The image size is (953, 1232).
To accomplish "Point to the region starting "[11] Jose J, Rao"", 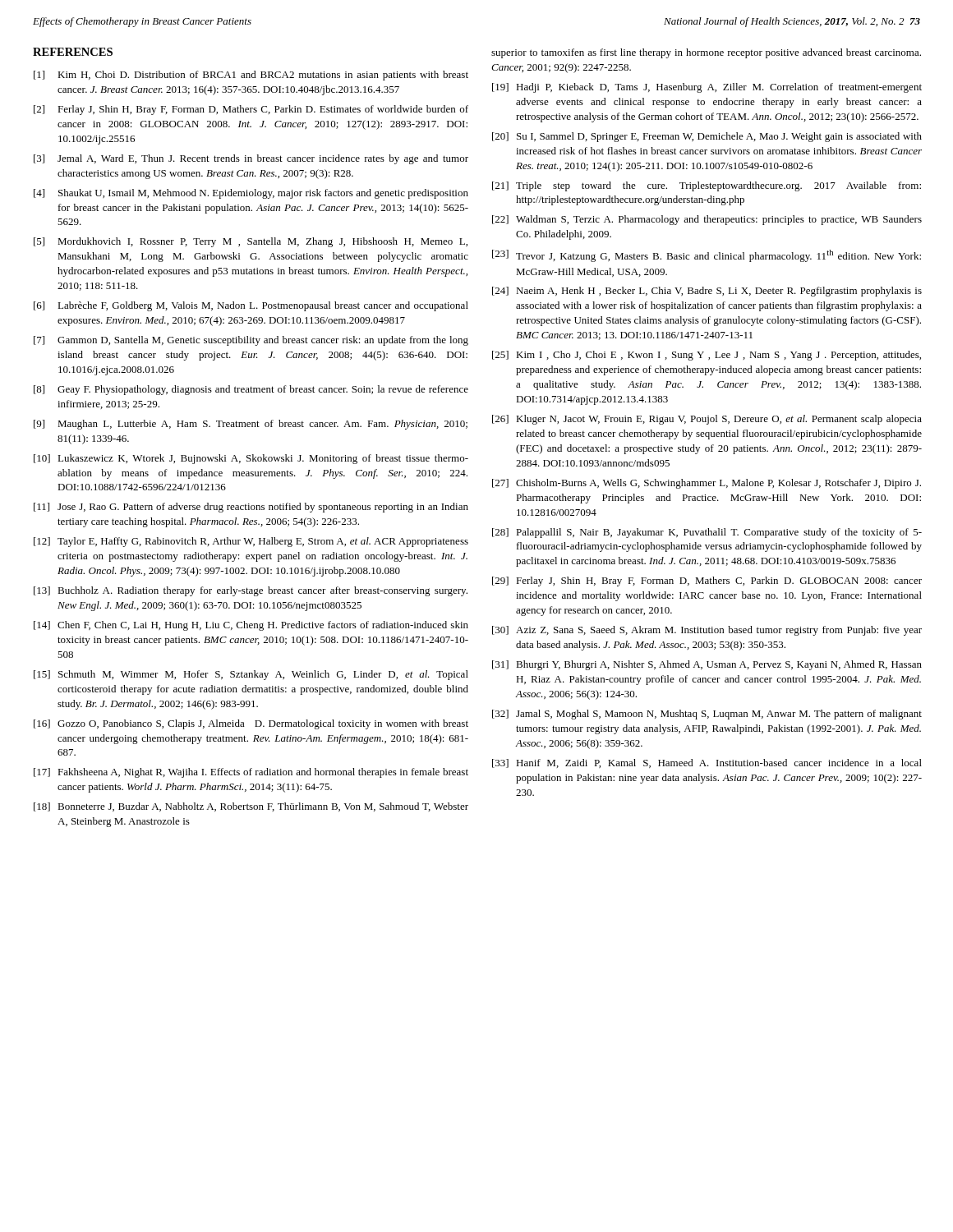I will point(251,514).
